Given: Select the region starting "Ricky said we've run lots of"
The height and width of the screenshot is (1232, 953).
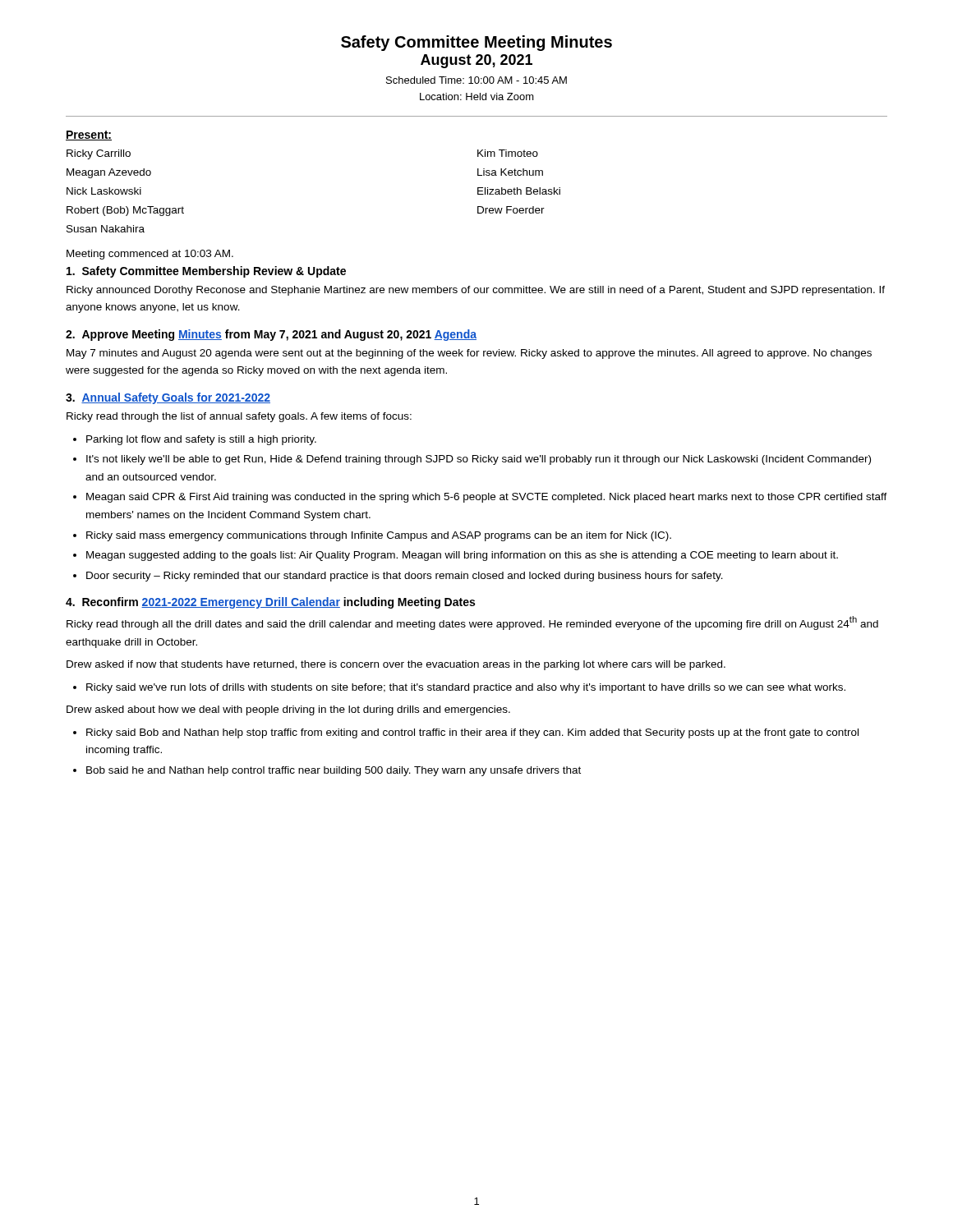Looking at the screenshot, I should coord(466,687).
